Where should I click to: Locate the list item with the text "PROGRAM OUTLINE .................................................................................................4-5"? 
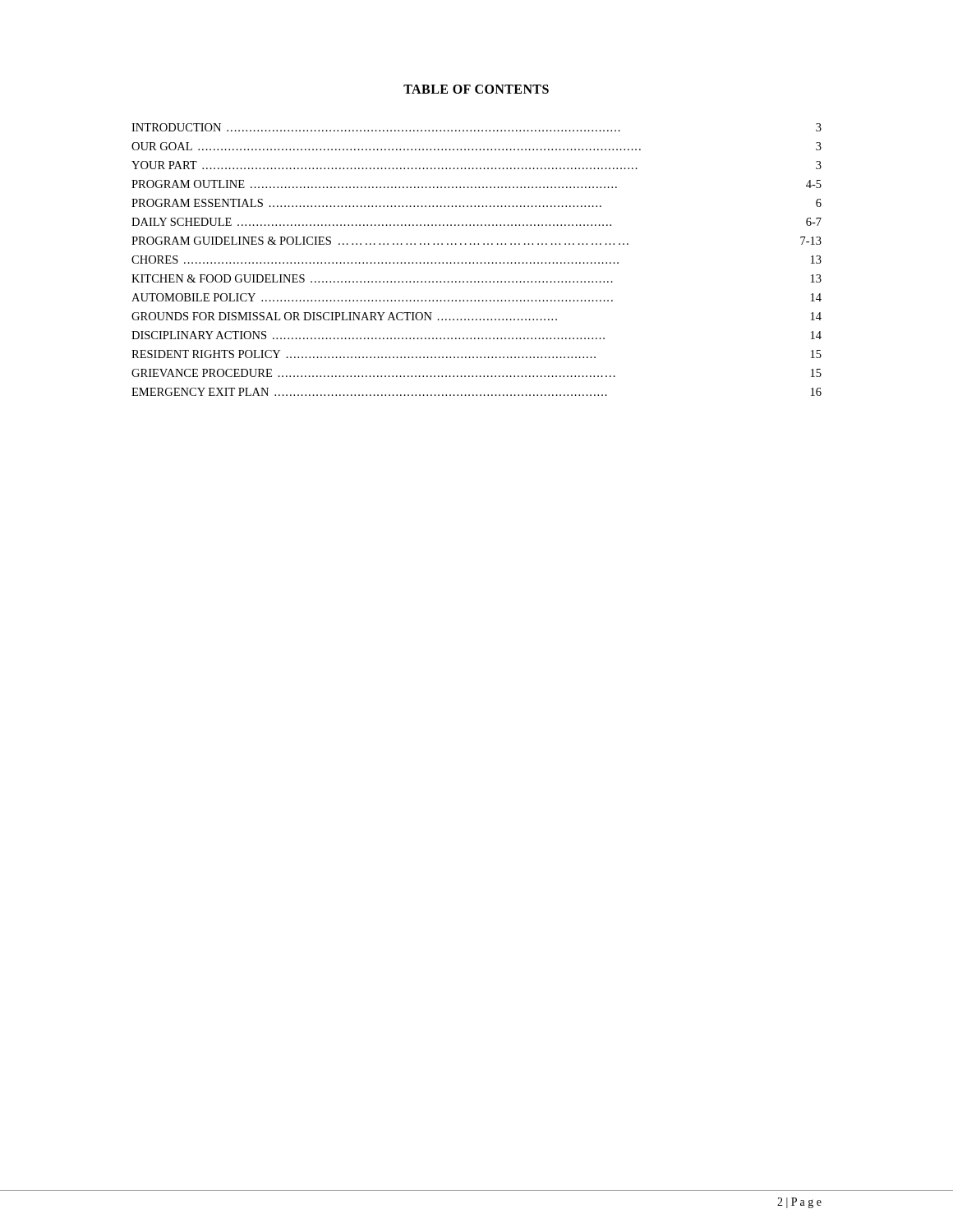476,184
